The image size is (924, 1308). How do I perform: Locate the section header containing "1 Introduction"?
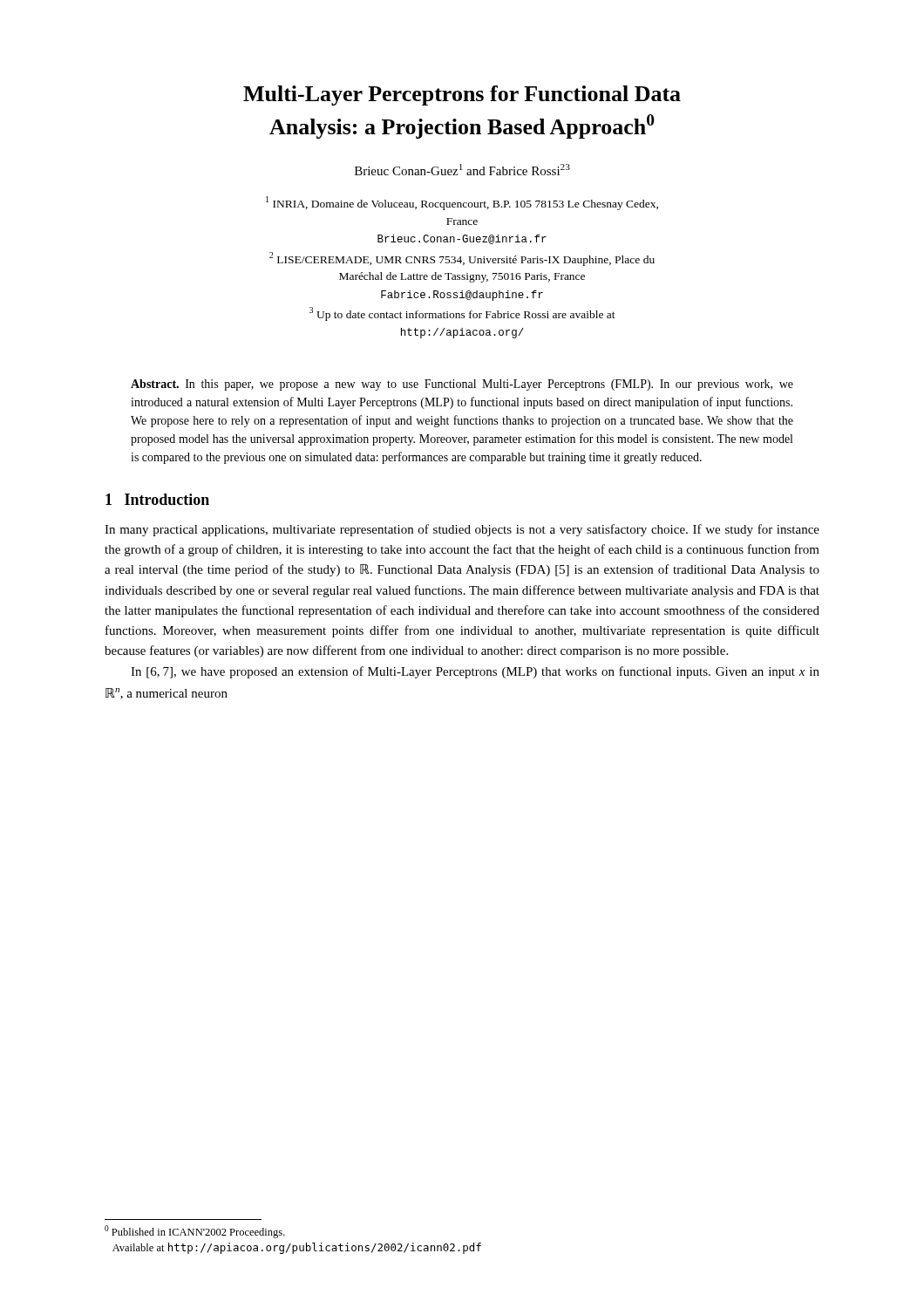click(x=157, y=500)
